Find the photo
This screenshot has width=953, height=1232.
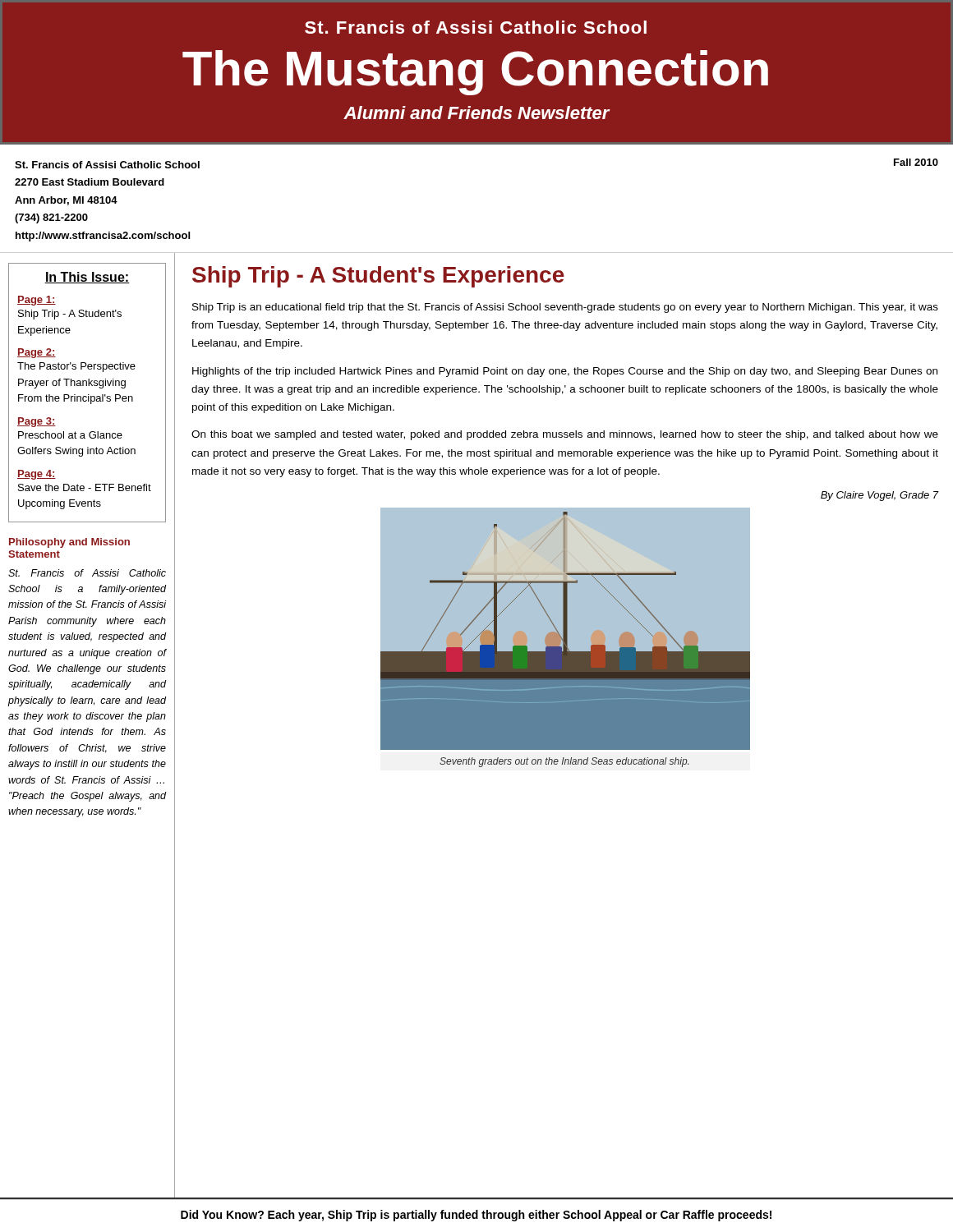[565, 629]
